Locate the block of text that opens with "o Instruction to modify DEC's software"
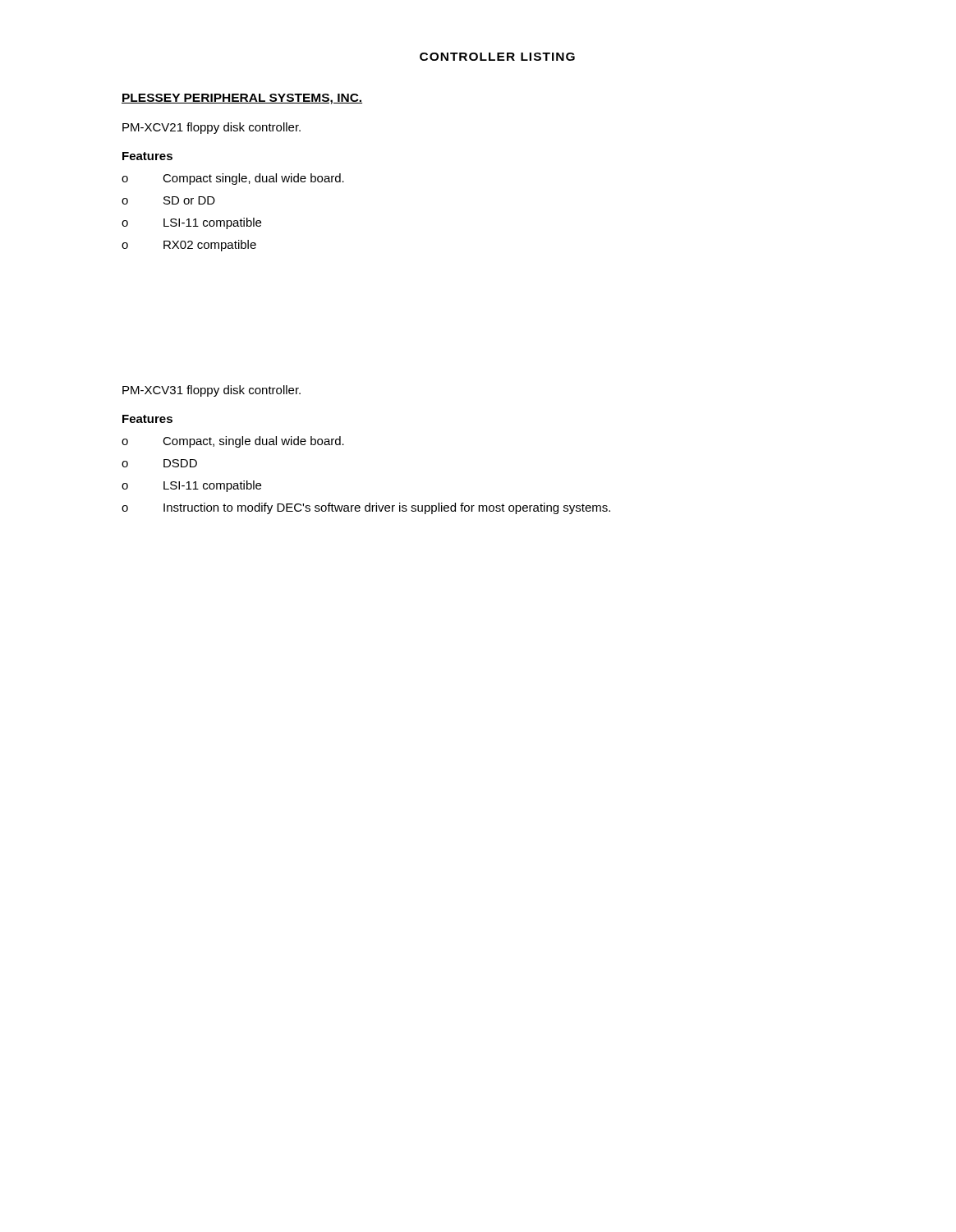956x1232 pixels. pos(498,507)
